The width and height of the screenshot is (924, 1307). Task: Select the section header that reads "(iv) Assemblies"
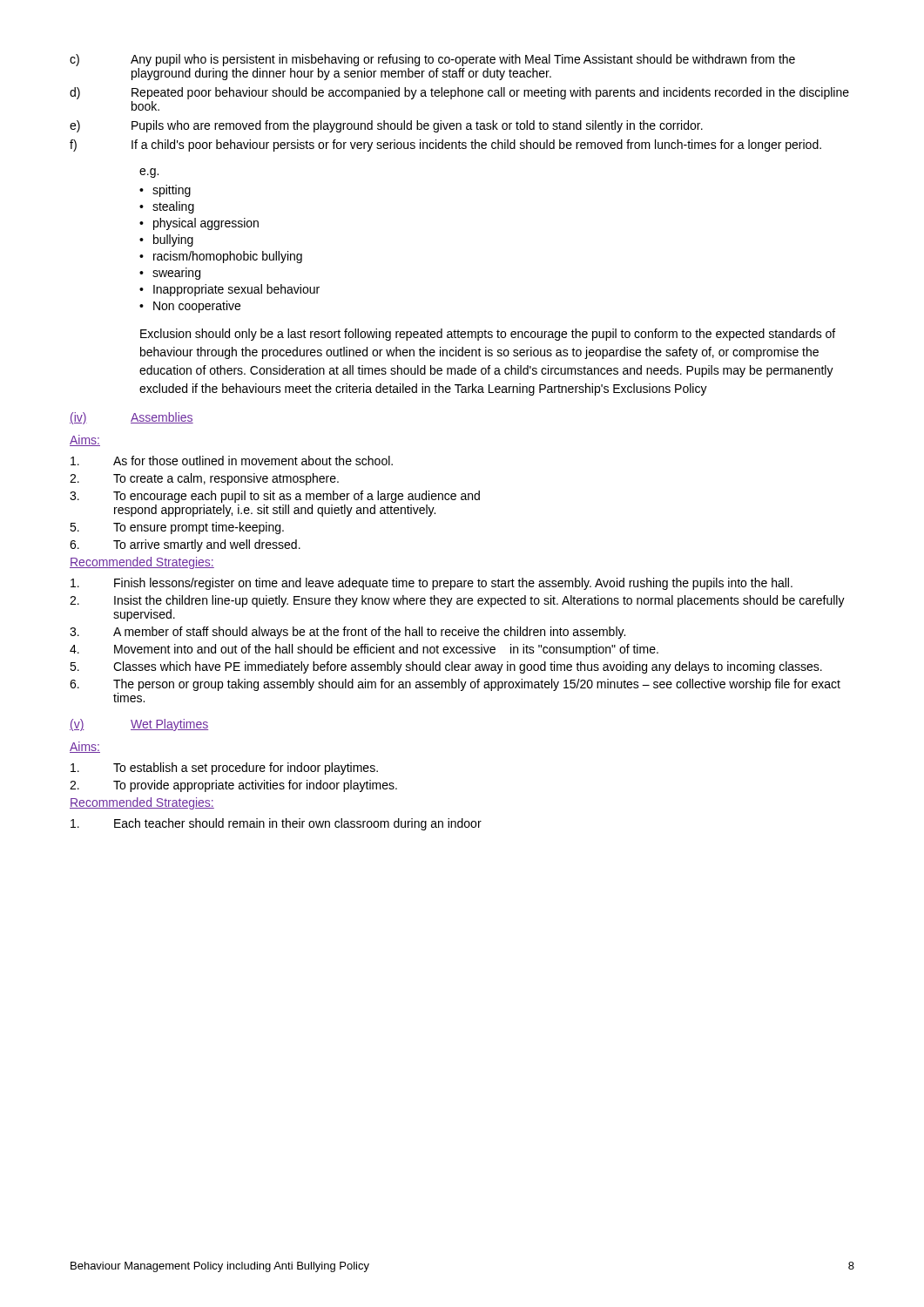pyautogui.click(x=132, y=418)
